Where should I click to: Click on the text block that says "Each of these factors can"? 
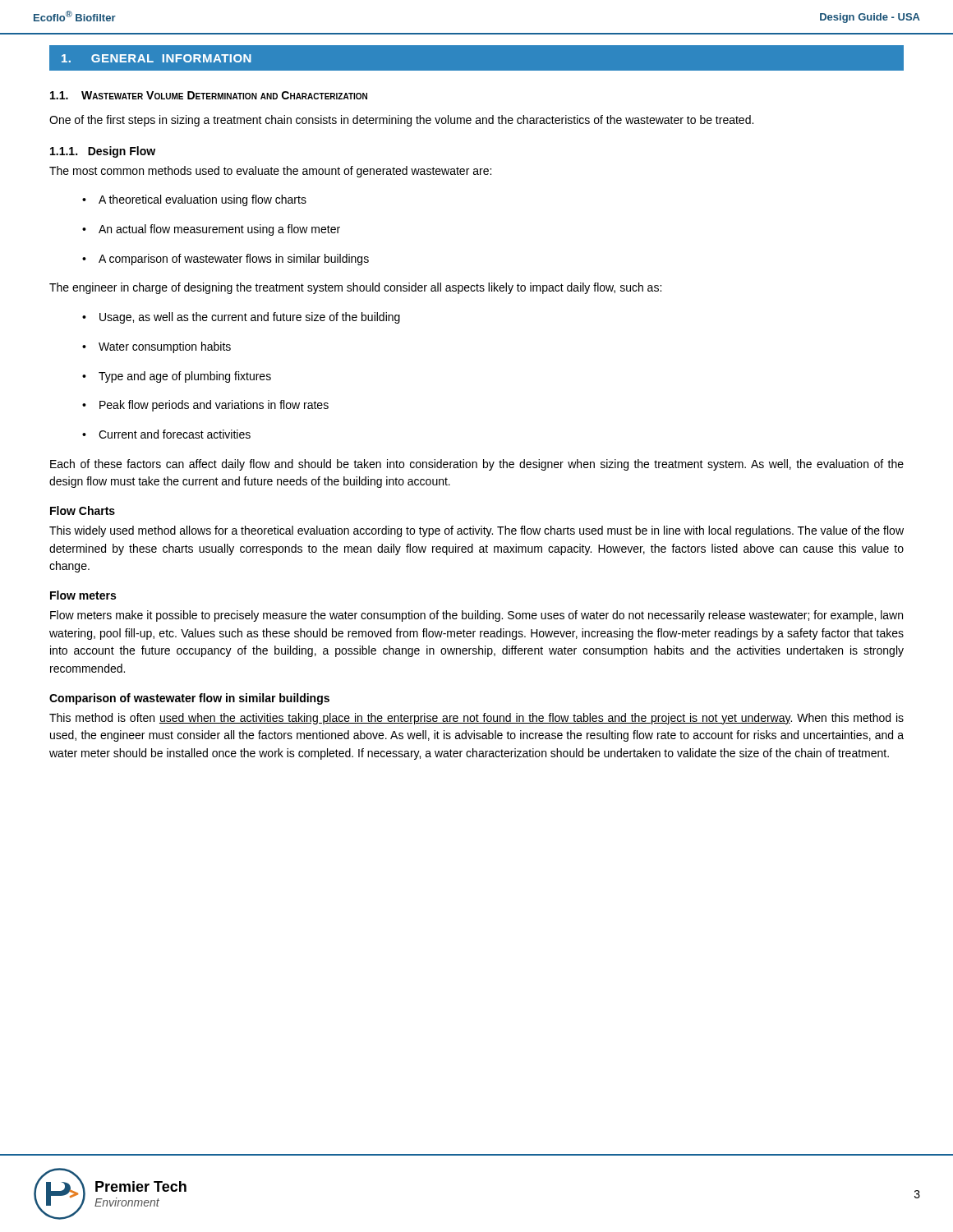476,473
